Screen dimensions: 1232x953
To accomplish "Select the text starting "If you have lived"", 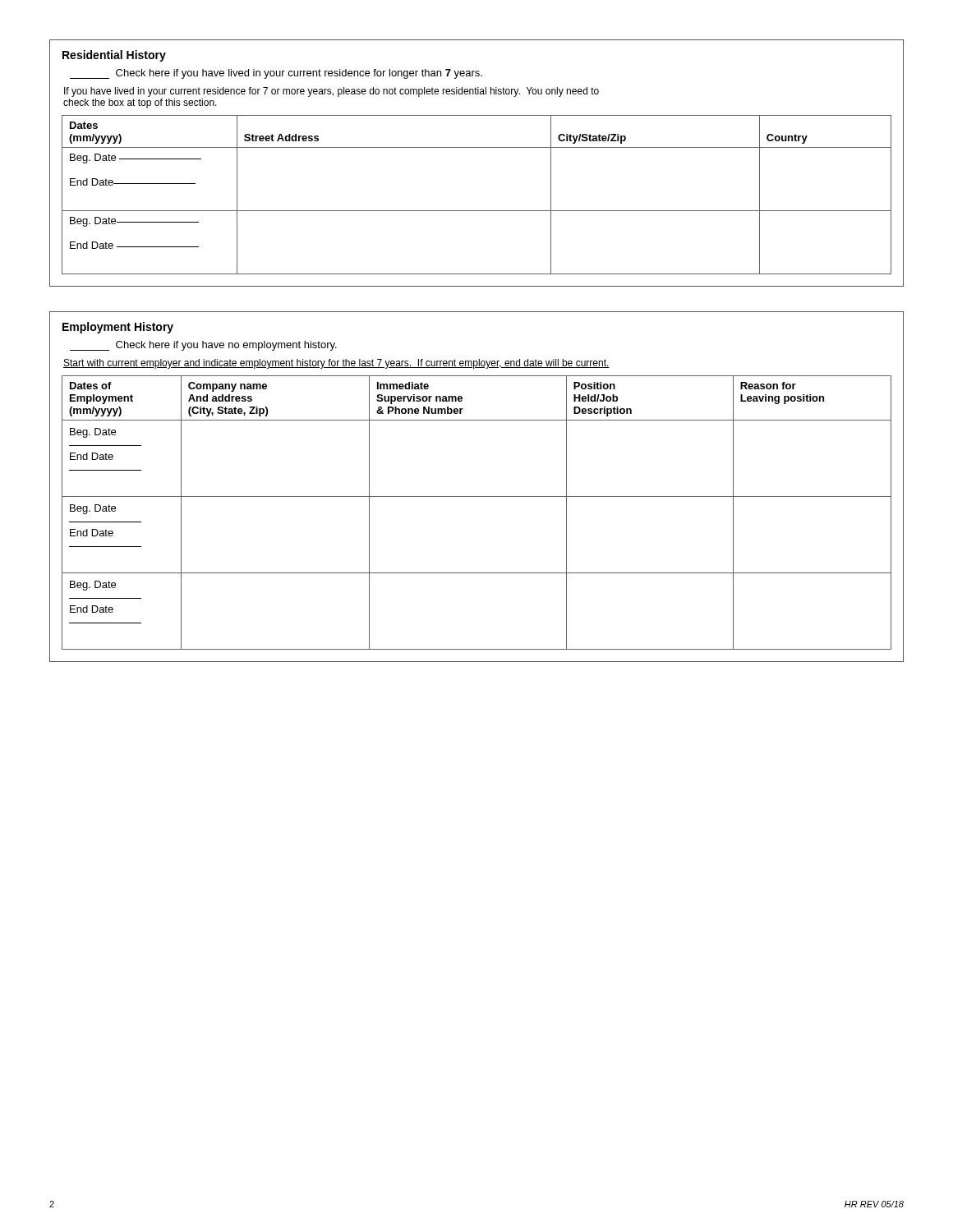I will point(331,97).
